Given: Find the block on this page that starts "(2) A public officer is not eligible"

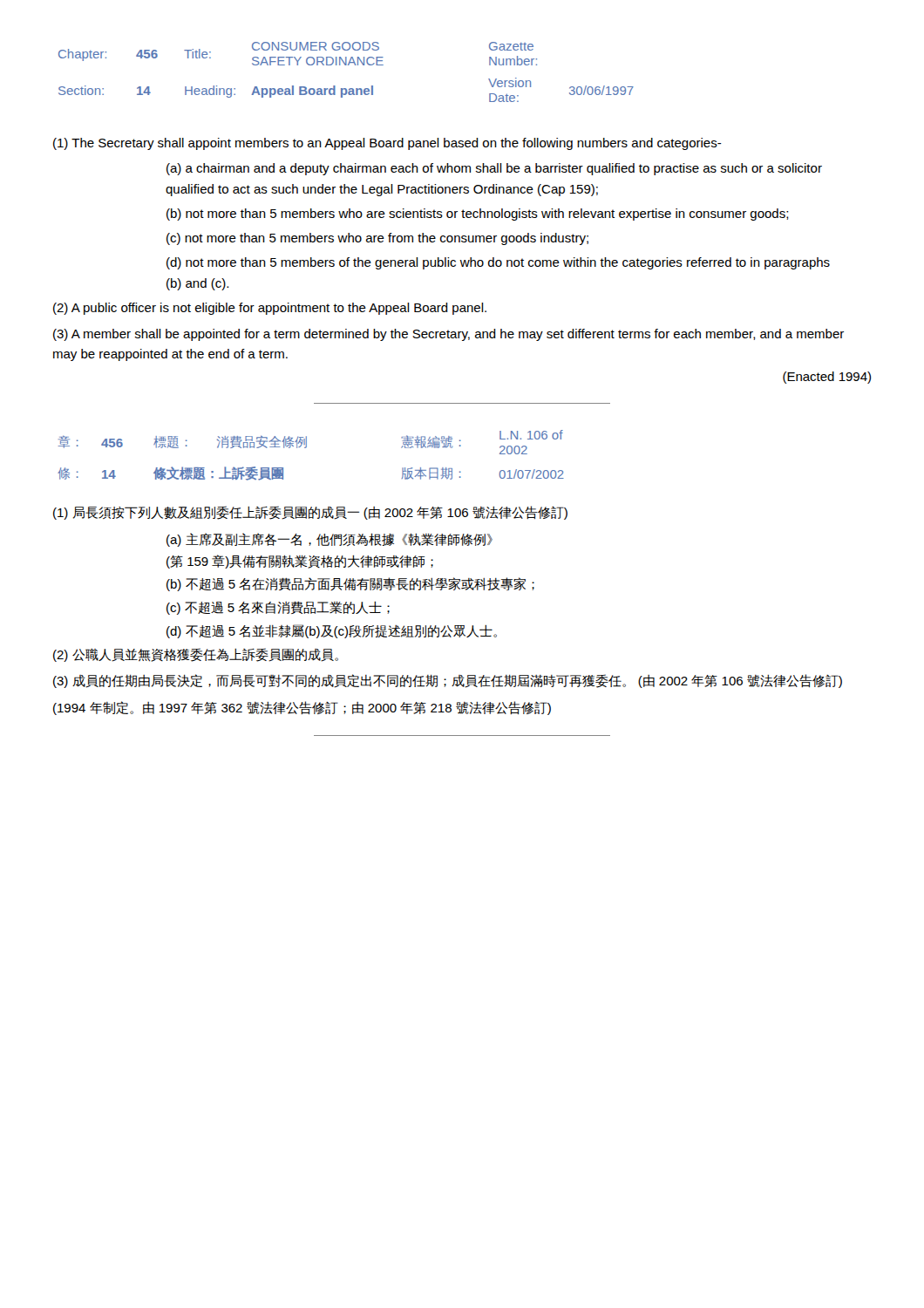Looking at the screenshot, I should (270, 308).
